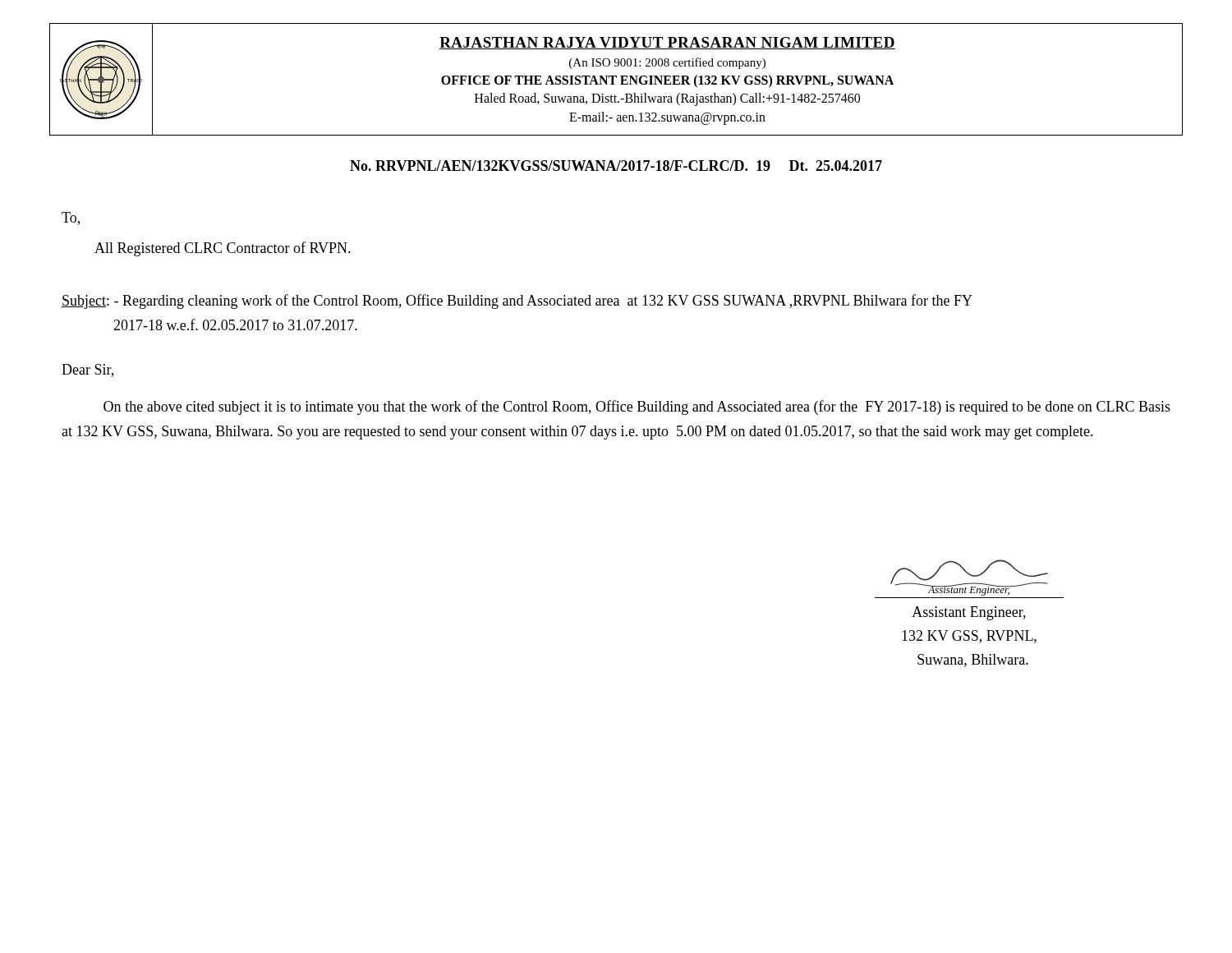This screenshot has width=1232, height=953.
Task: Select the region starting "Dear Sir,"
Action: click(x=88, y=370)
